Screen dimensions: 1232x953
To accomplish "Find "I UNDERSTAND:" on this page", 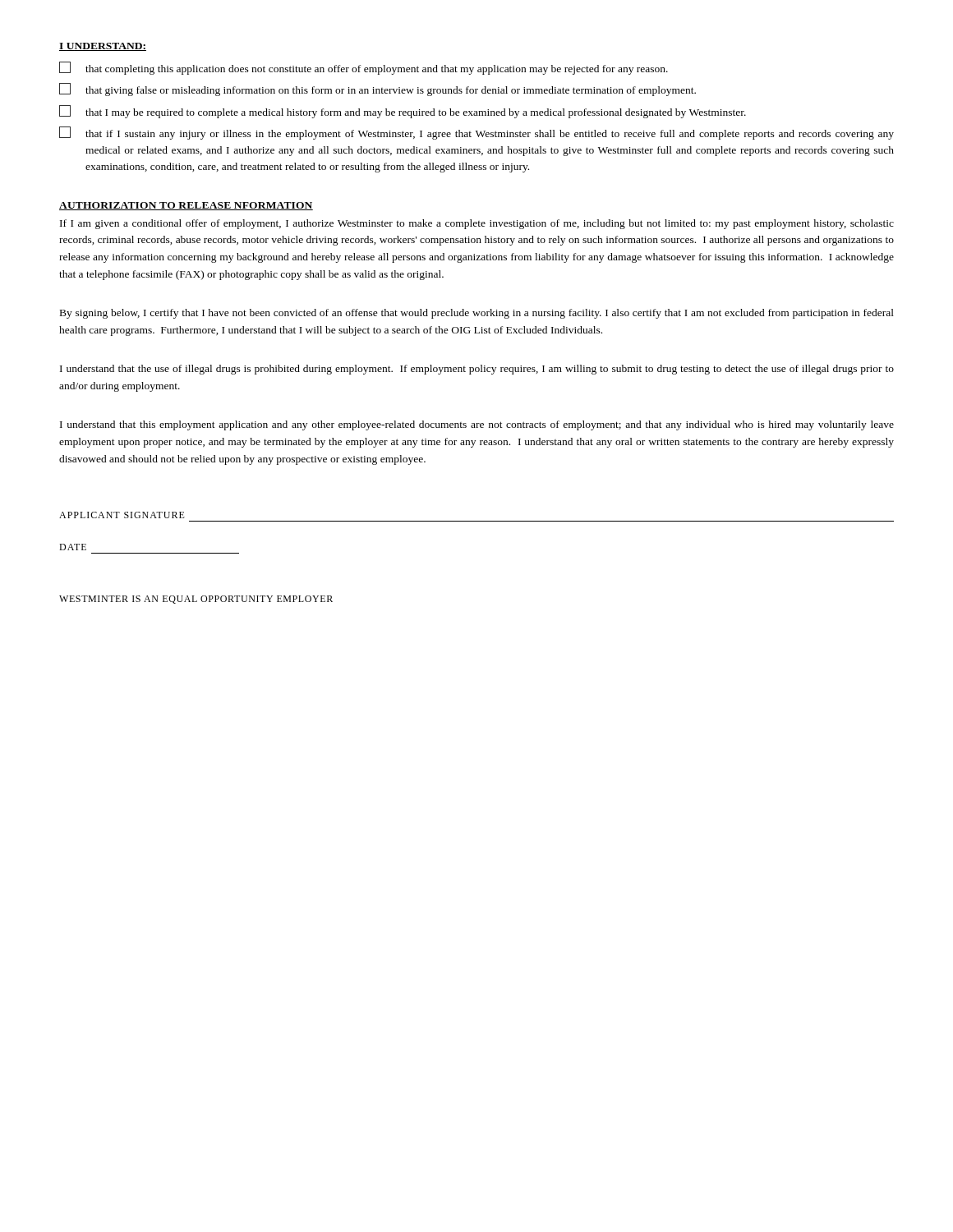I will click(x=103, y=46).
